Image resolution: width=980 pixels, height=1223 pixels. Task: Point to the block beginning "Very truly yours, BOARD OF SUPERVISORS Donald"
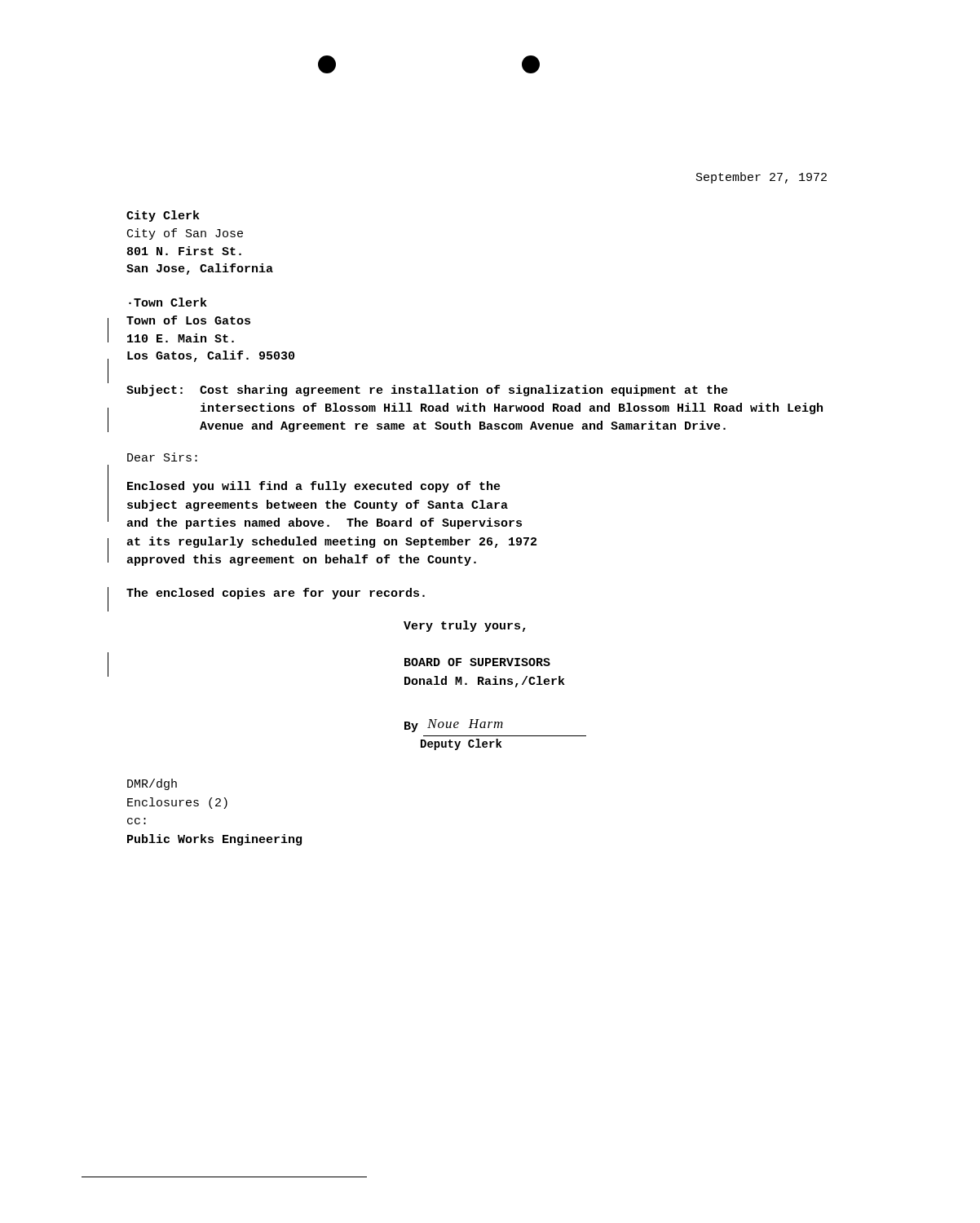click(465, 626)
